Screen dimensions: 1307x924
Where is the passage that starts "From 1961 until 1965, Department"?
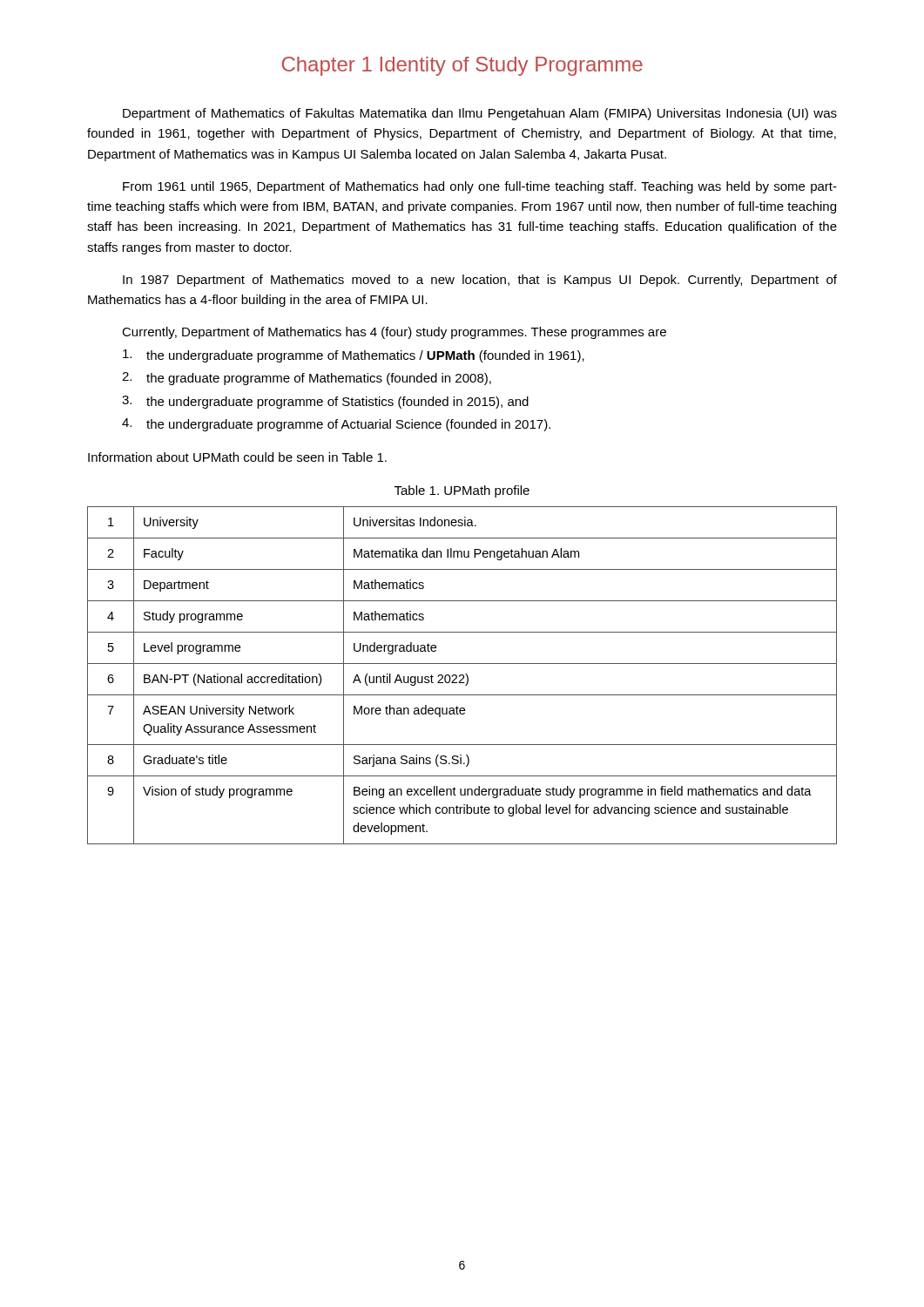pos(462,216)
